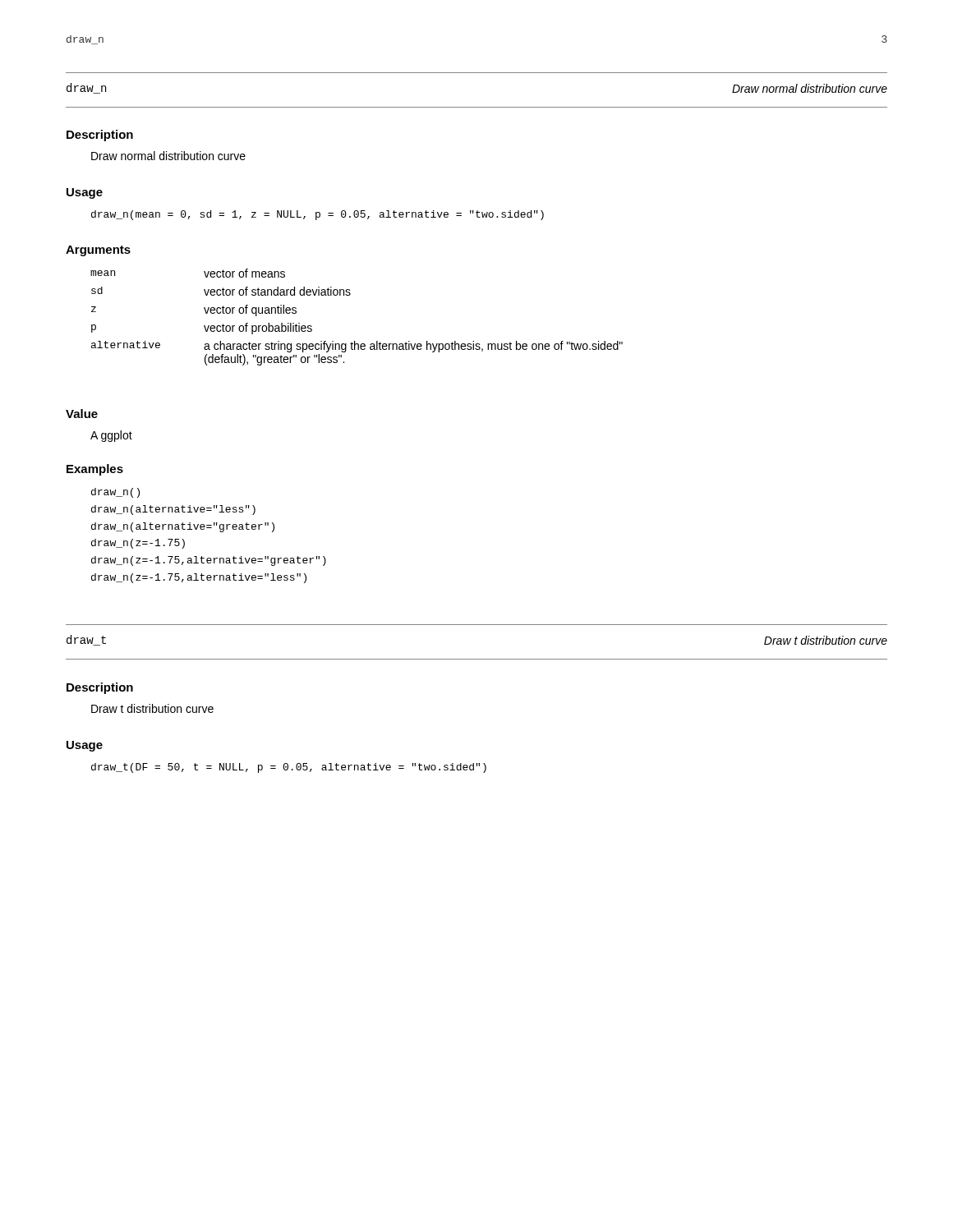953x1232 pixels.
Task: Locate the table with the text "a character string specifying"
Action: coord(476,316)
